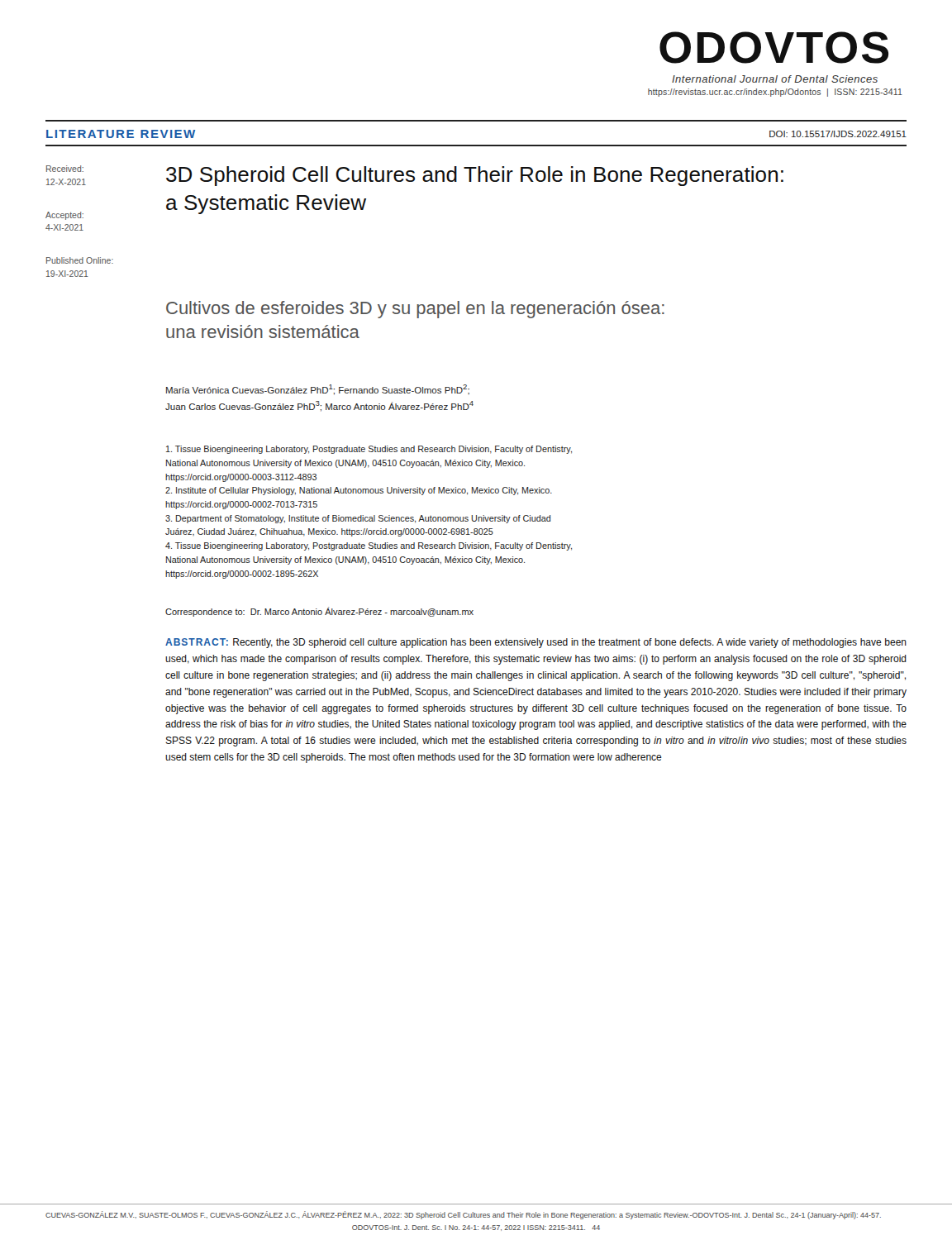Click where it says "Received: 12-X-2021"
952x1240 pixels.
[65, 169]
